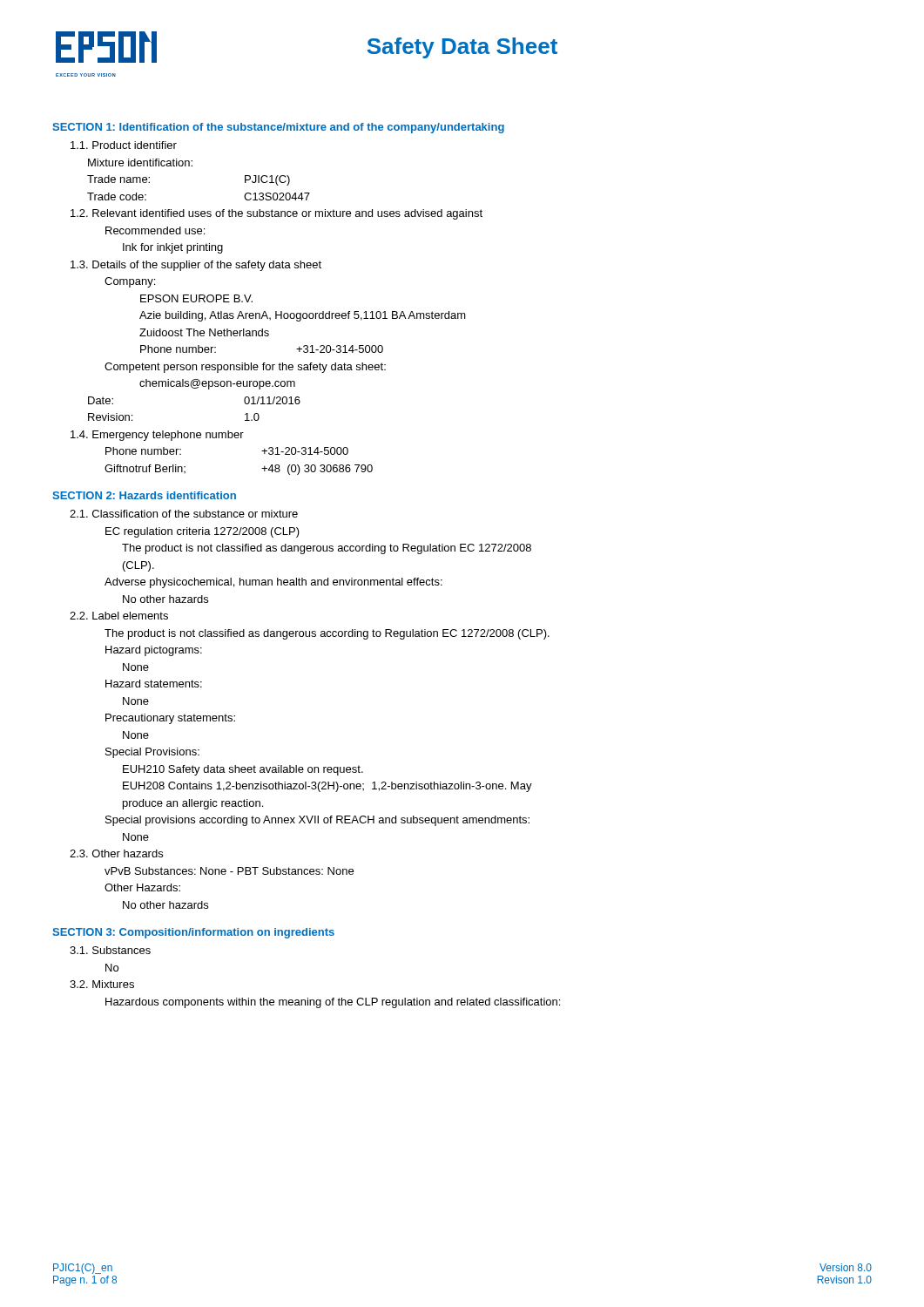The width and height of the screenshot is (924, 1307).
Task: Click on the text block with the text "1. Substances No 3.2."
Action: click(x=110, y=950)
